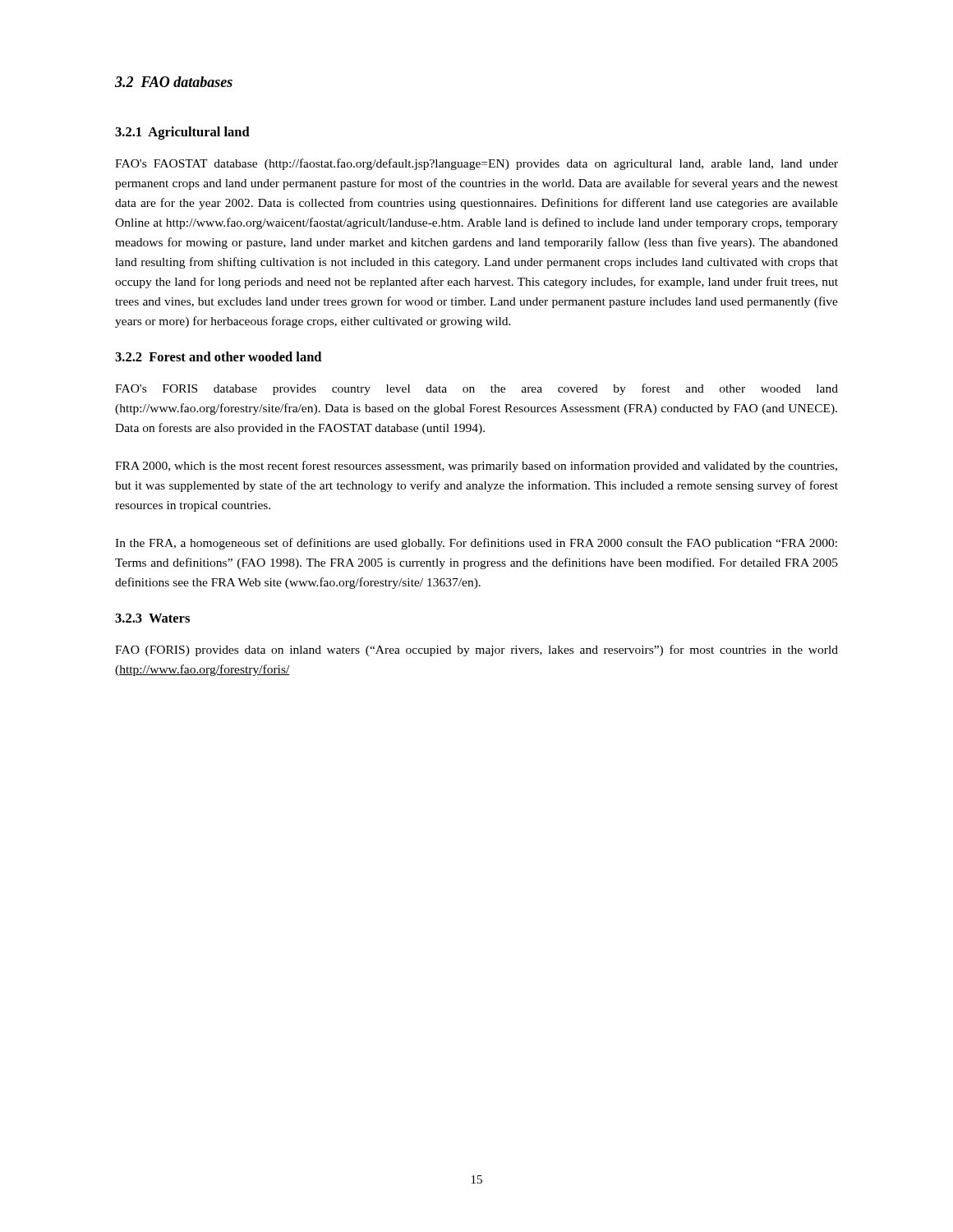Find the text starting "3.2.3 Waters"
The height and width of the screenshot is (1232, 953).
(x=153, y=618)
